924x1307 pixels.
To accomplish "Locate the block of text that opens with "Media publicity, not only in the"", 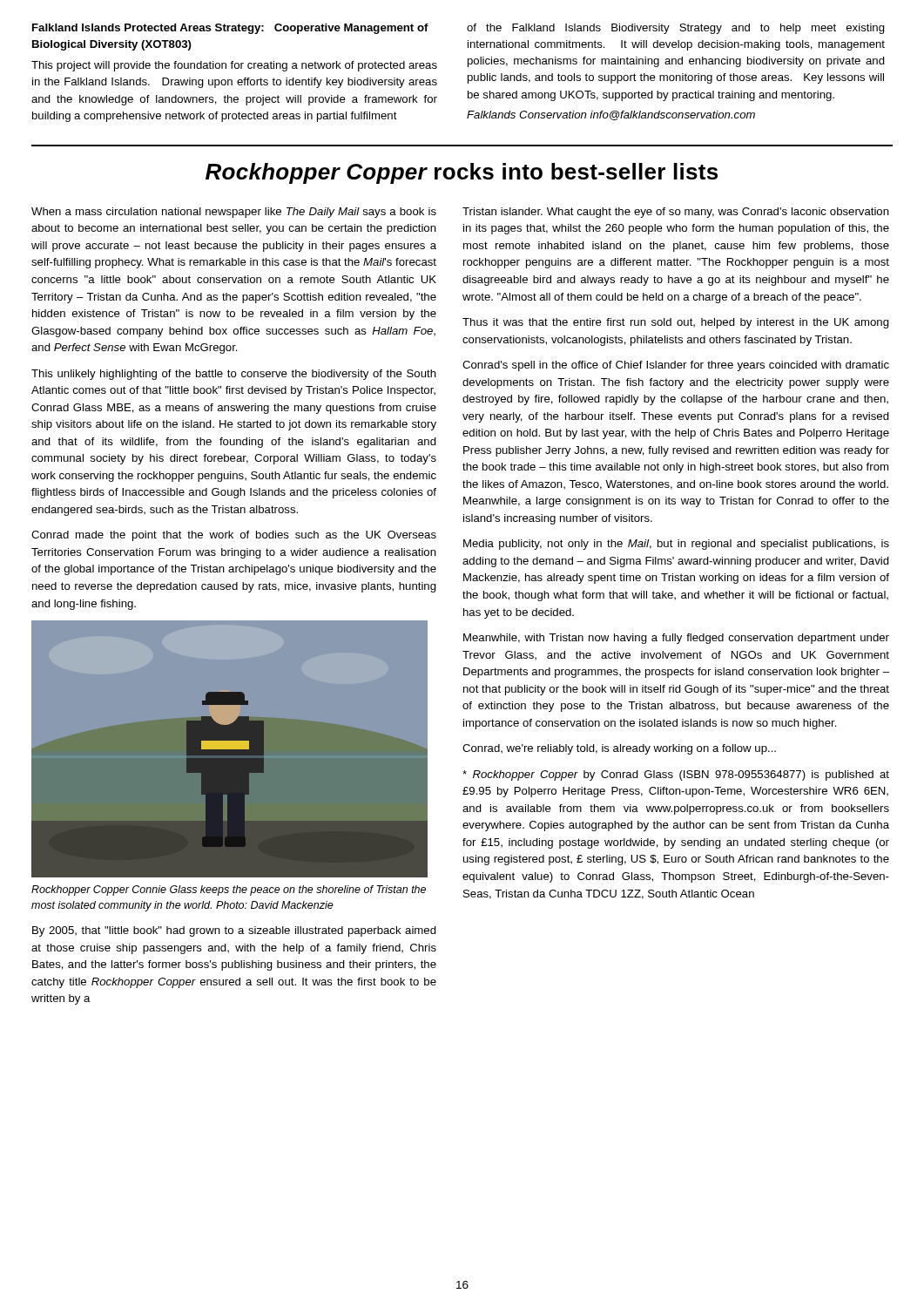I will (x=676, y=578).
